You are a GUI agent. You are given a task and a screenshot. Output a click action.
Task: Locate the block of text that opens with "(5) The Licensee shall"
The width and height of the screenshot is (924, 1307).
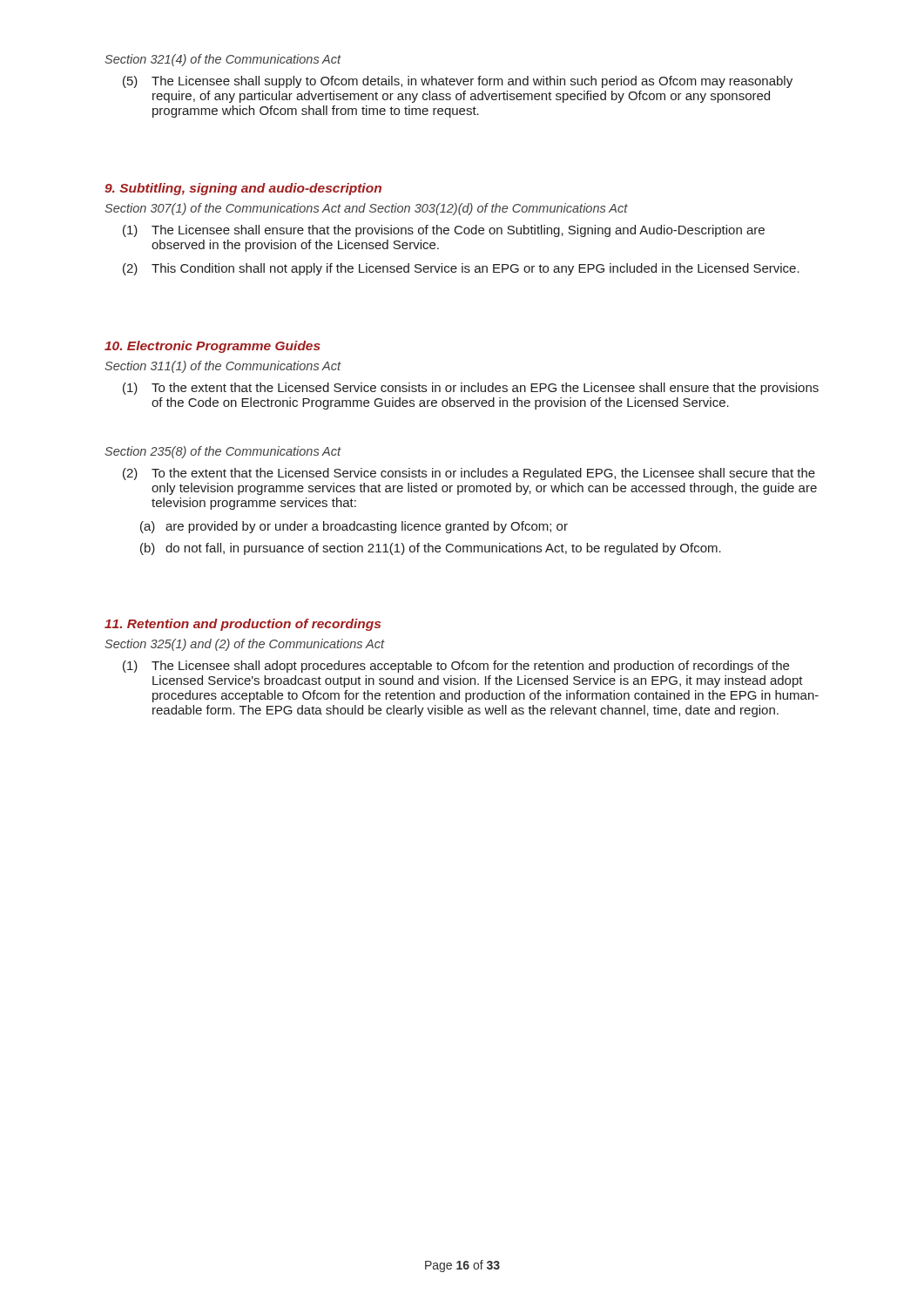pyautogui.click(x=471, y=95)
